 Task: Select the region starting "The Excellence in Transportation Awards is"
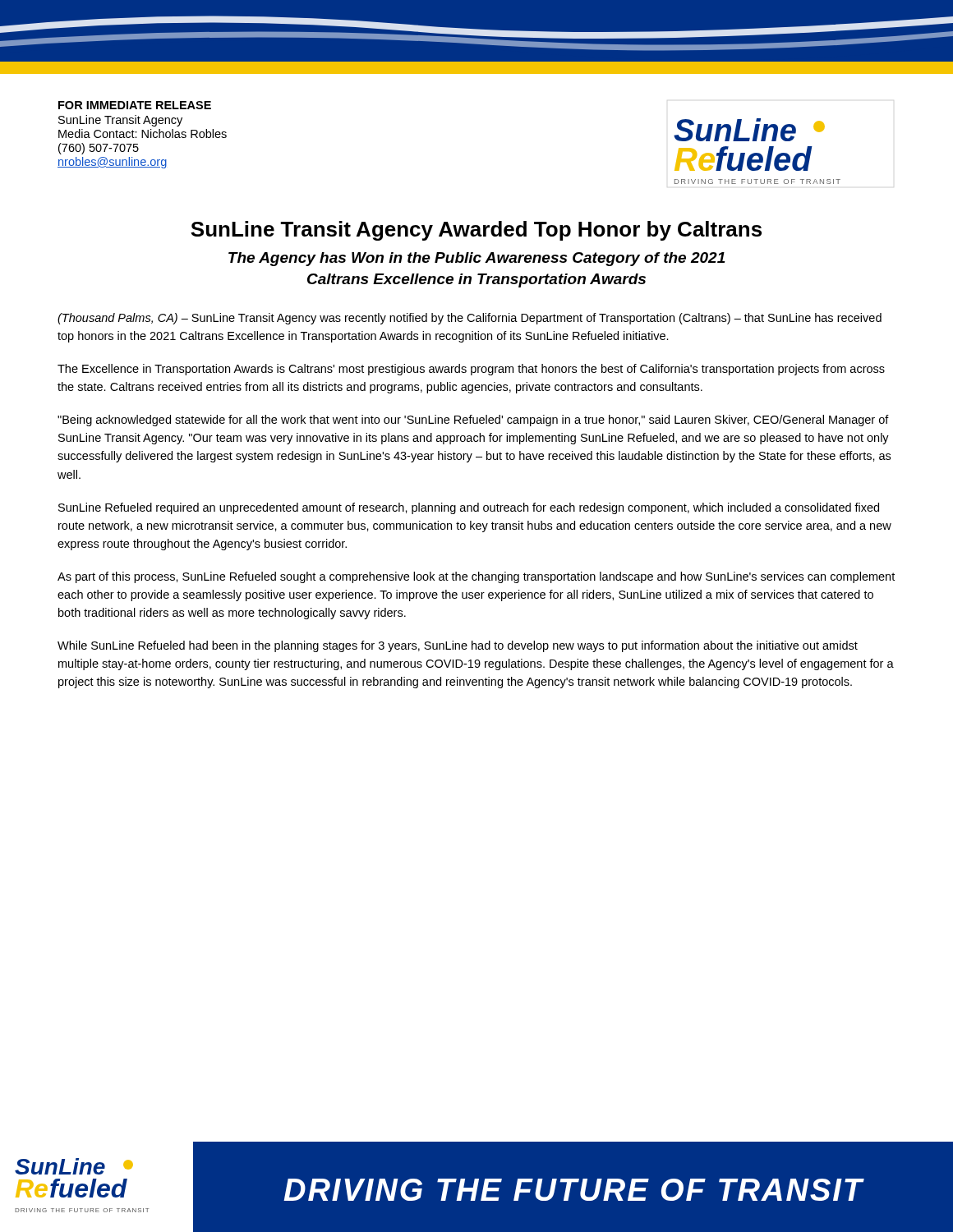(x=471, y=378)
